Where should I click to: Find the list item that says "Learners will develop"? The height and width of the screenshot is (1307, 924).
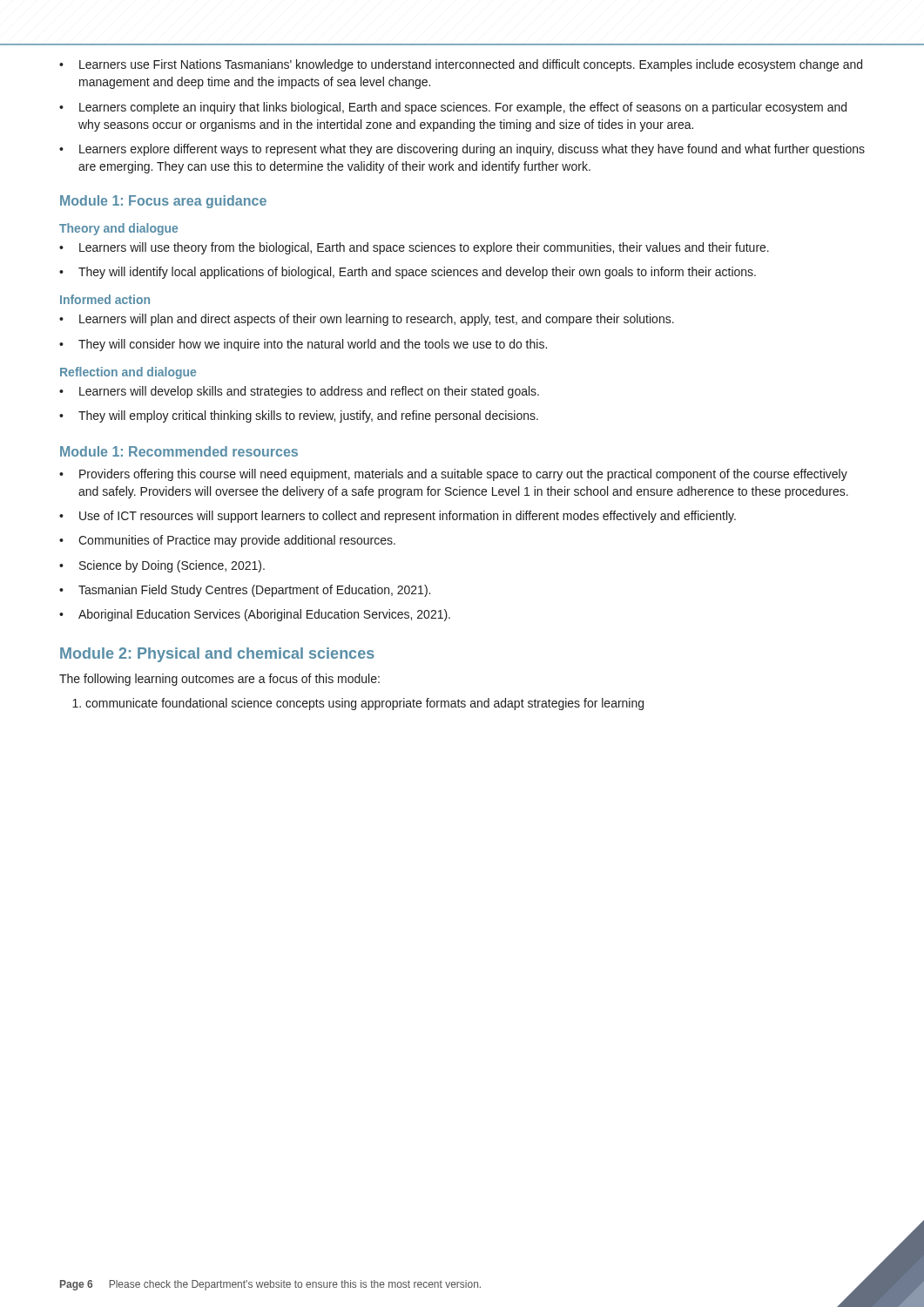(309, 391)
